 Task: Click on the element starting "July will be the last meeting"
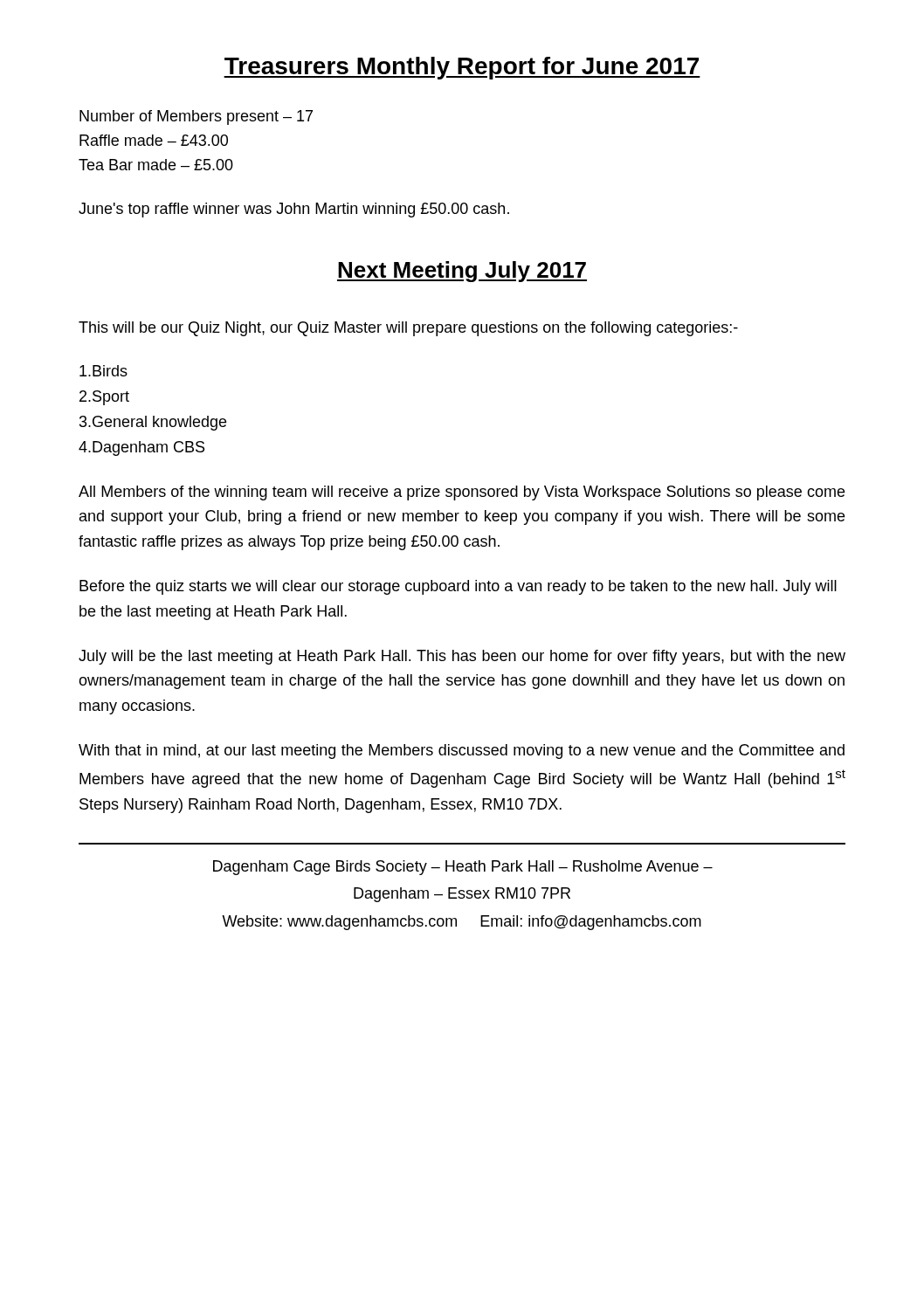(462, 681)
